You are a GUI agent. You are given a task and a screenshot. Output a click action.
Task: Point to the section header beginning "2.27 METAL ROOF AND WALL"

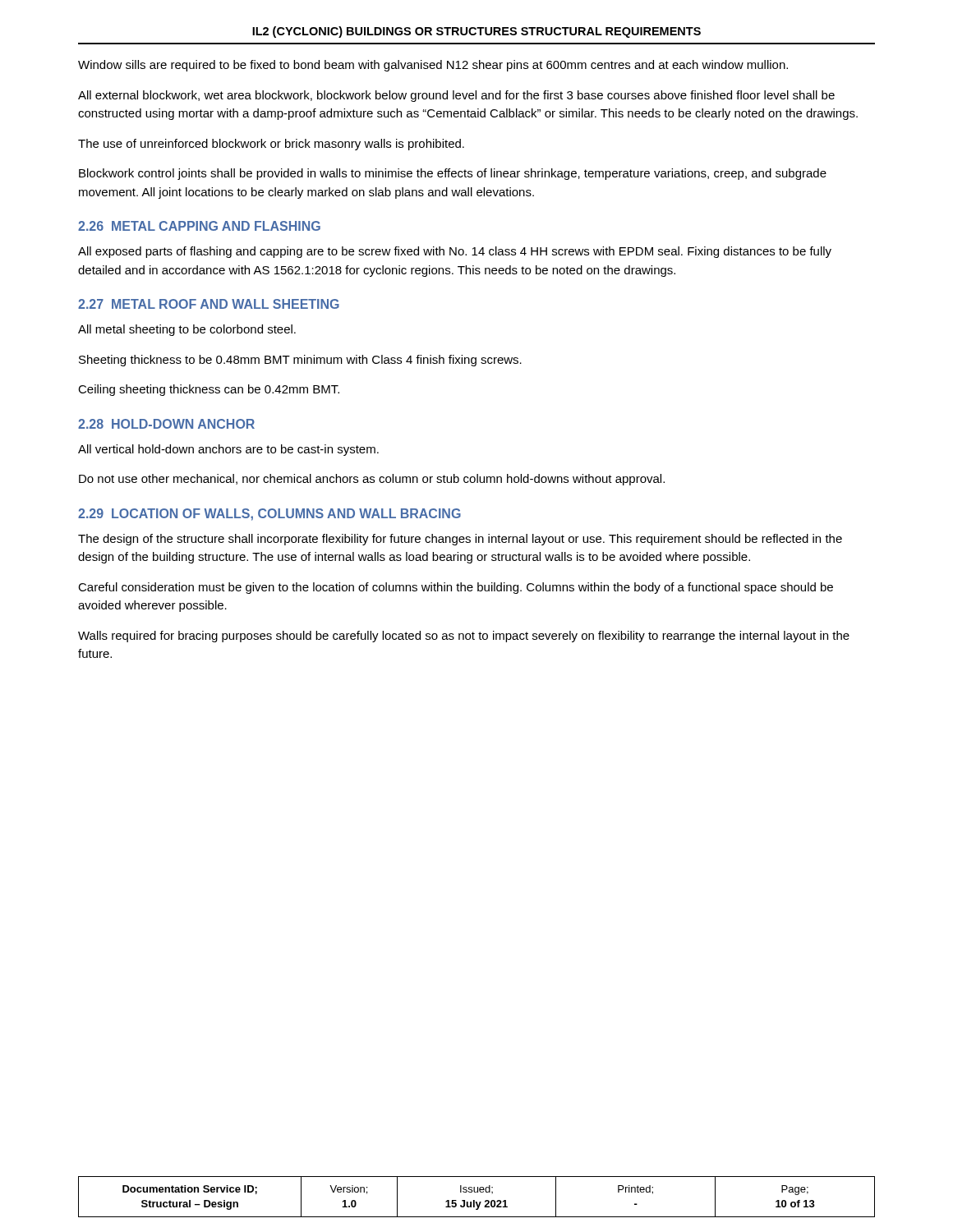click(x=209, y=304)
